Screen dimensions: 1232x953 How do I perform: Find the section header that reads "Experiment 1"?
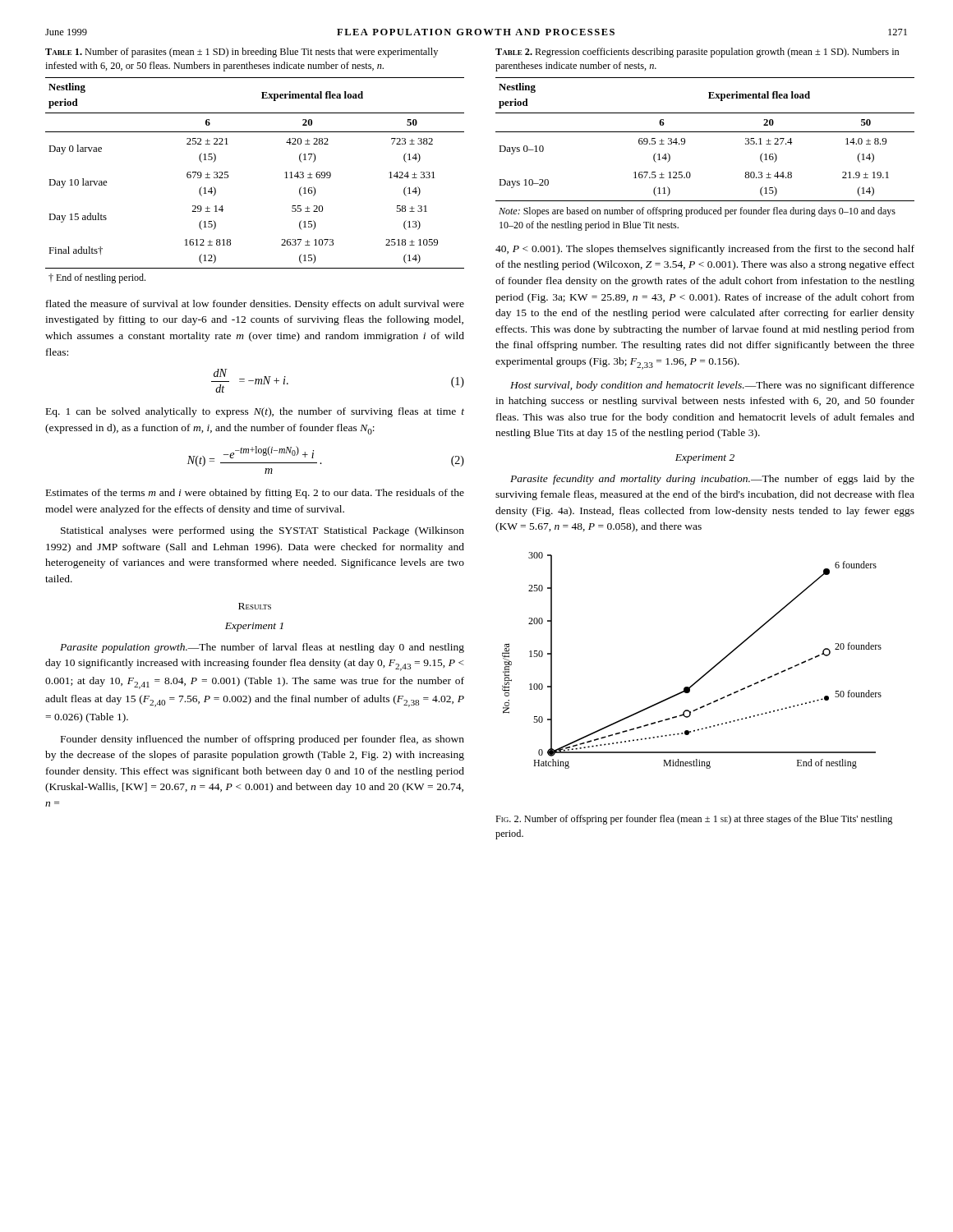(255, 625)
